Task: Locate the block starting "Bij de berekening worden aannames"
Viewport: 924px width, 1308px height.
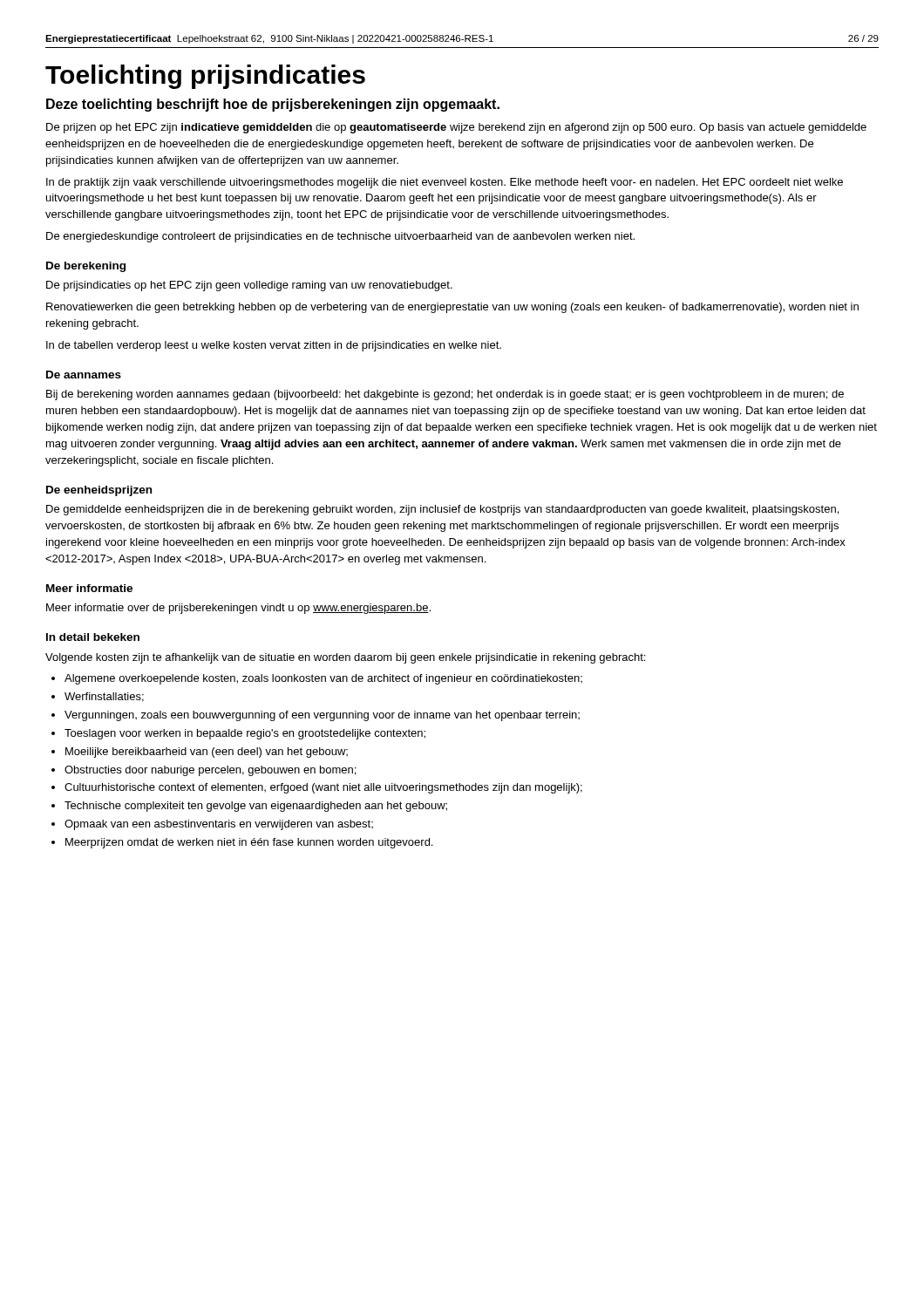Action: pos(462,428)
